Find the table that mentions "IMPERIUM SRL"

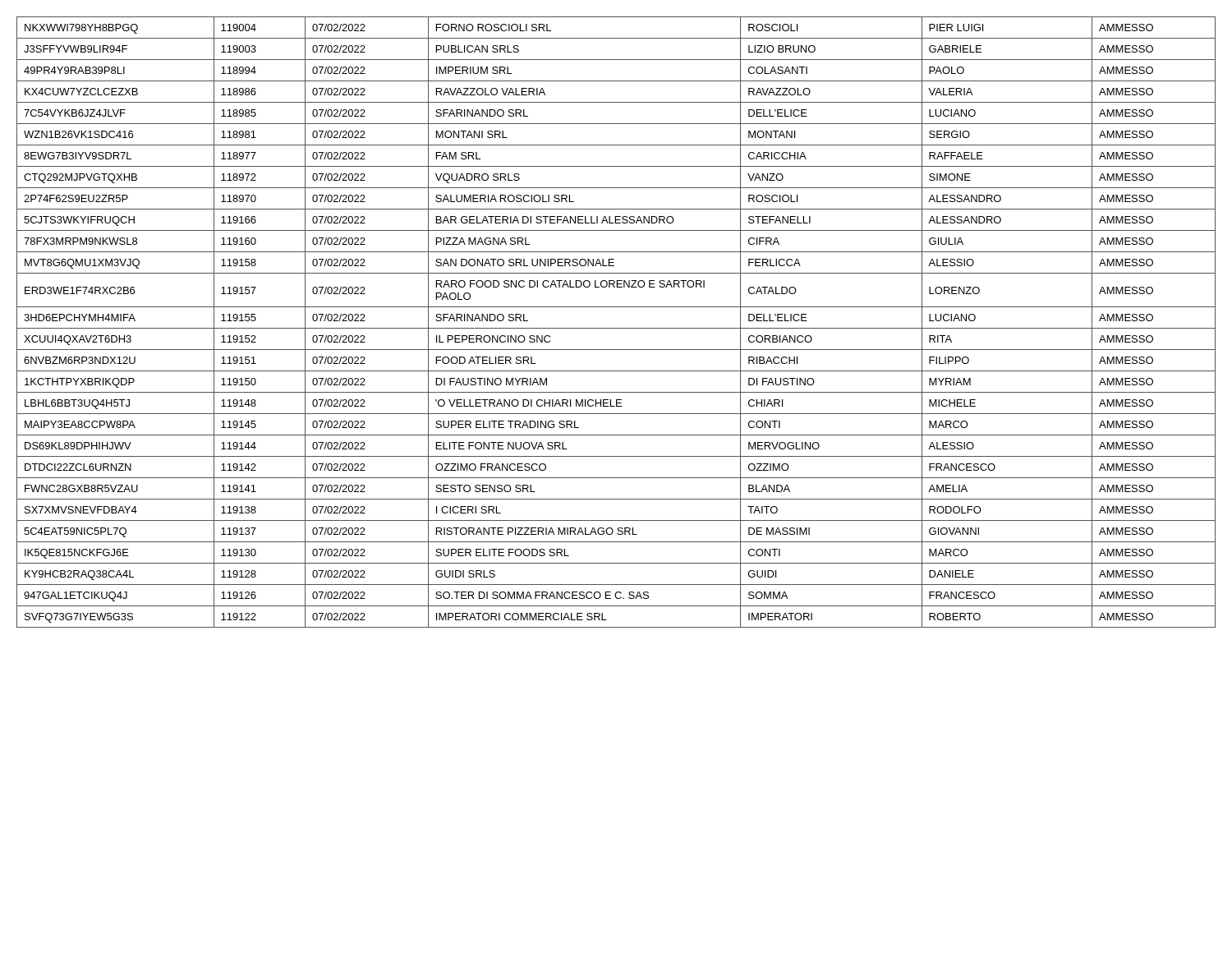pyautogui.click(x=616, y=322)
